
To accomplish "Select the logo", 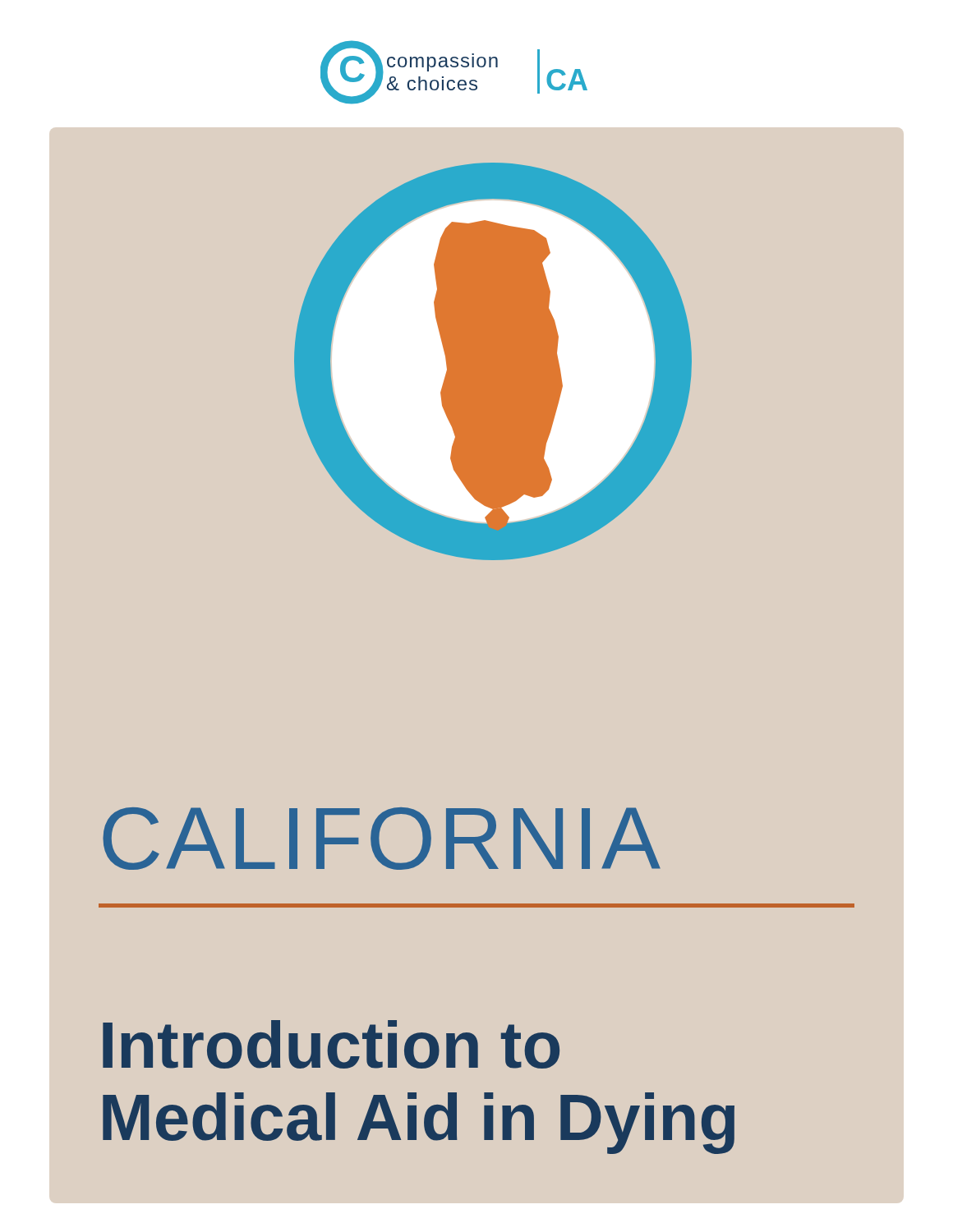I will pyautogui.click(x=476, y=72).
